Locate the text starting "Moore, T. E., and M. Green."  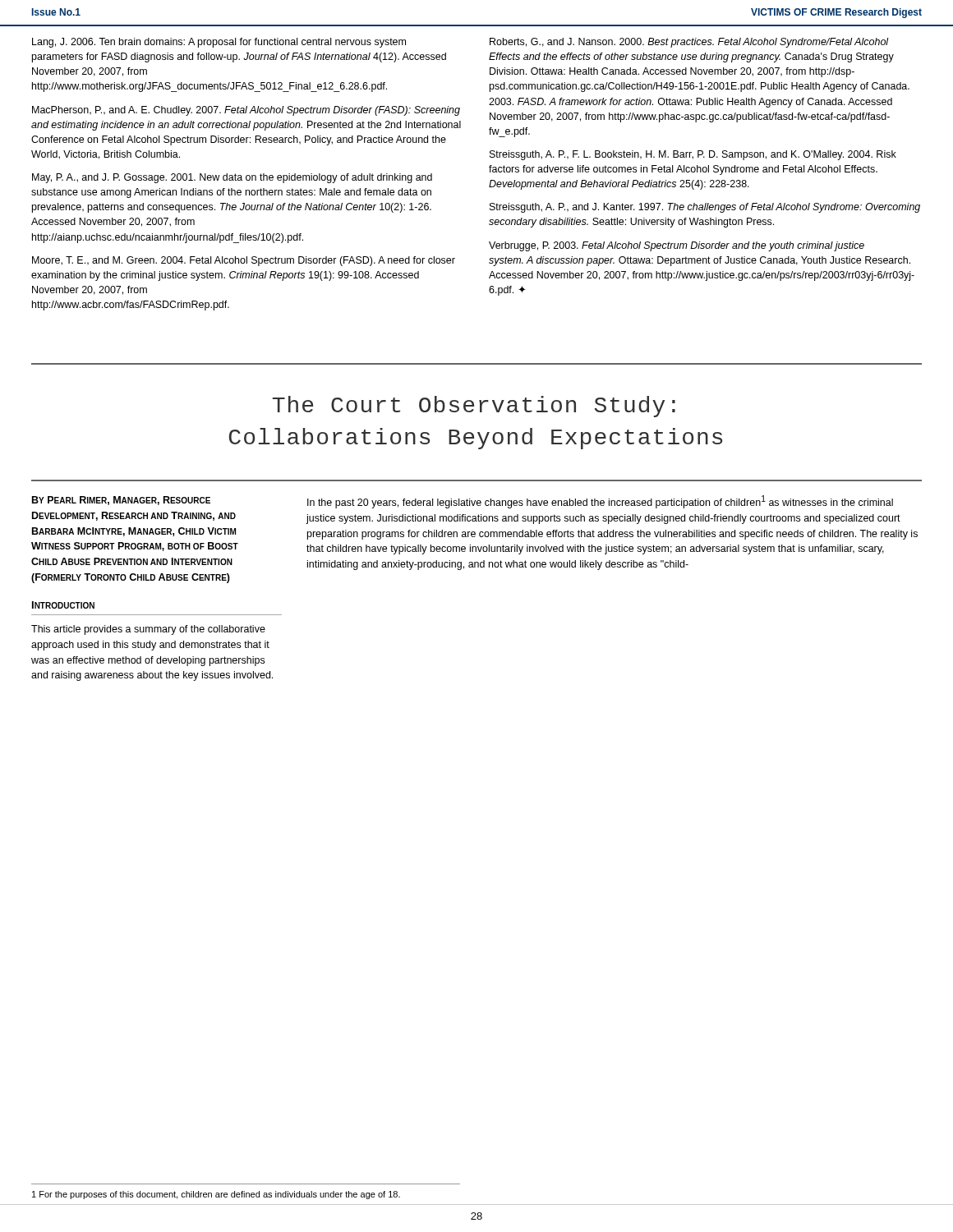pyautogui.click(x=243, y=282)
